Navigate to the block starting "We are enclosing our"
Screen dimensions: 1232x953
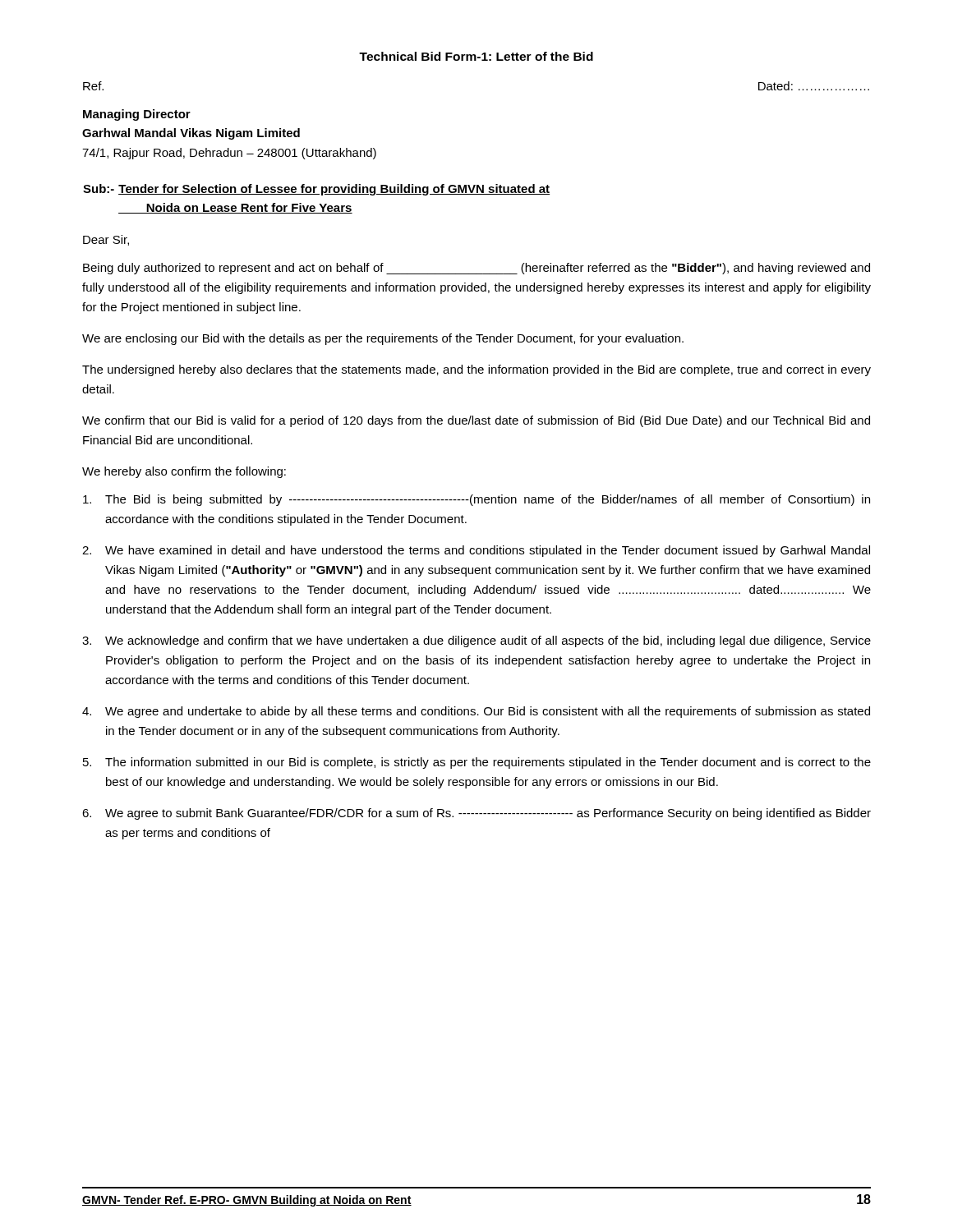(383, 338)
